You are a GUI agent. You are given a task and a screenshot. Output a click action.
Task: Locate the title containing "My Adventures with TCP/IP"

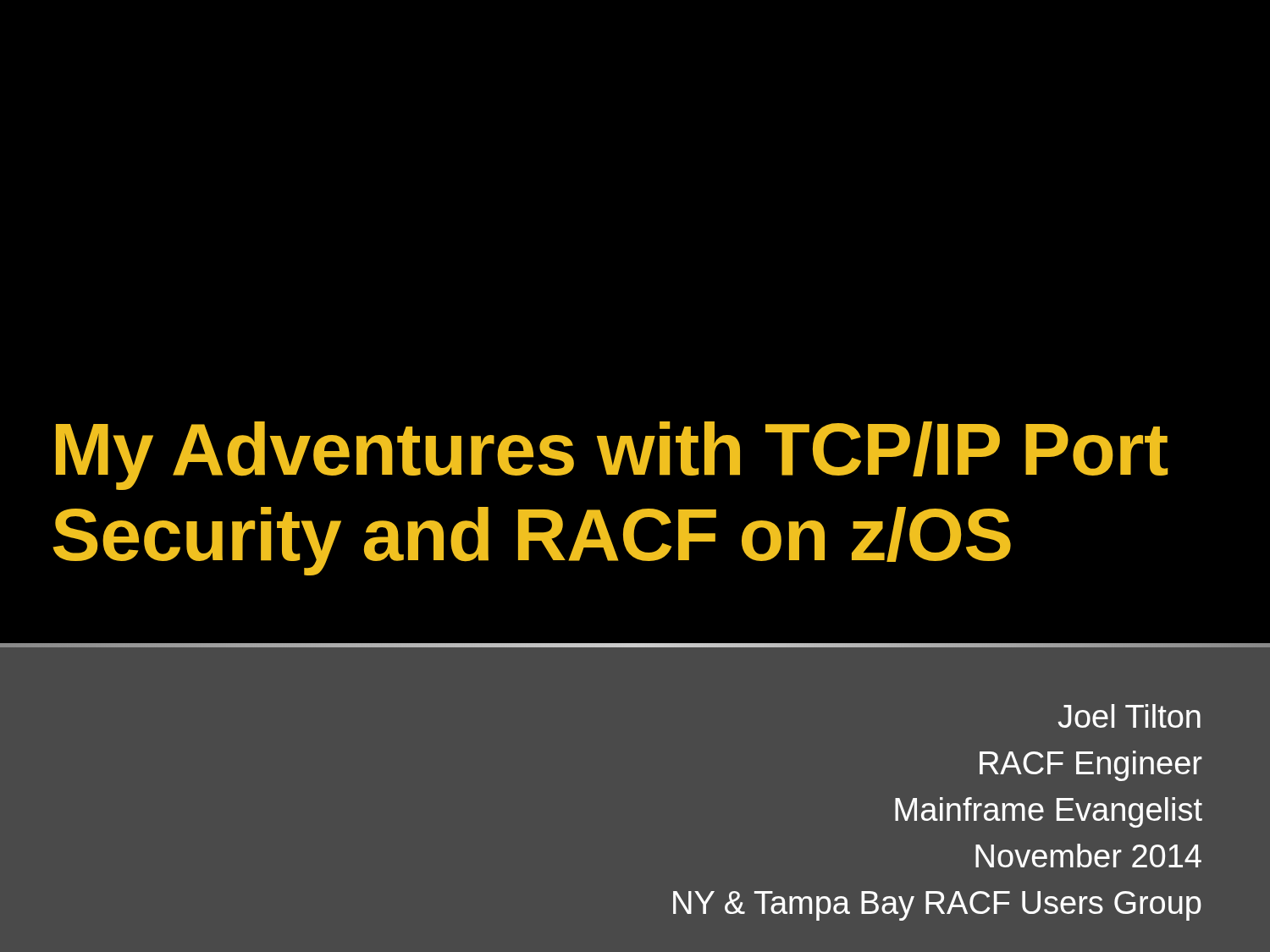tap(635, 492)
